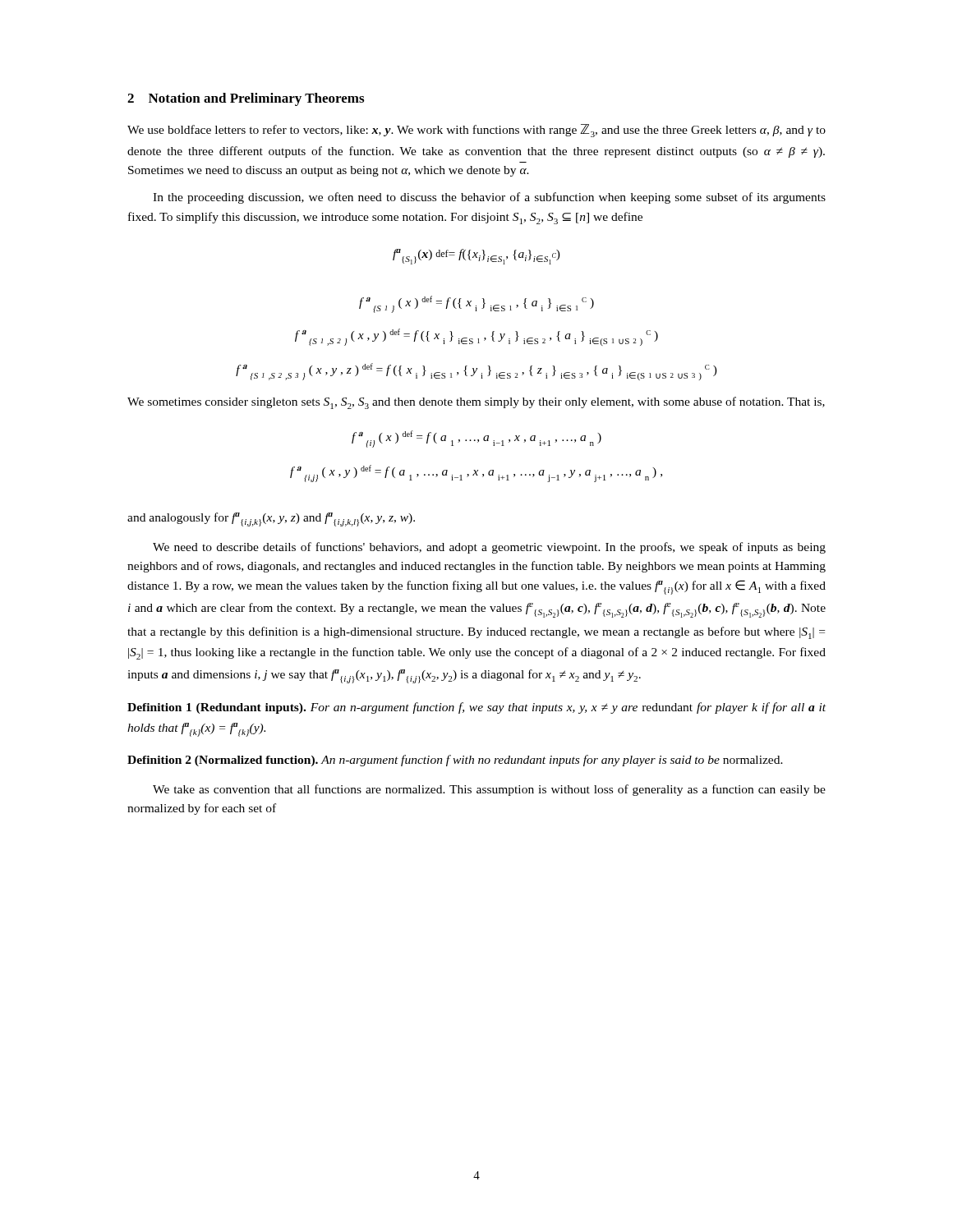Select the block starting "fa{S1}(x) def= f({xi}i∈S1, {ai}i∈S1C)"
Viewport: 953px width, 1232px height.
pyautogui.click(x=476, y=256)
